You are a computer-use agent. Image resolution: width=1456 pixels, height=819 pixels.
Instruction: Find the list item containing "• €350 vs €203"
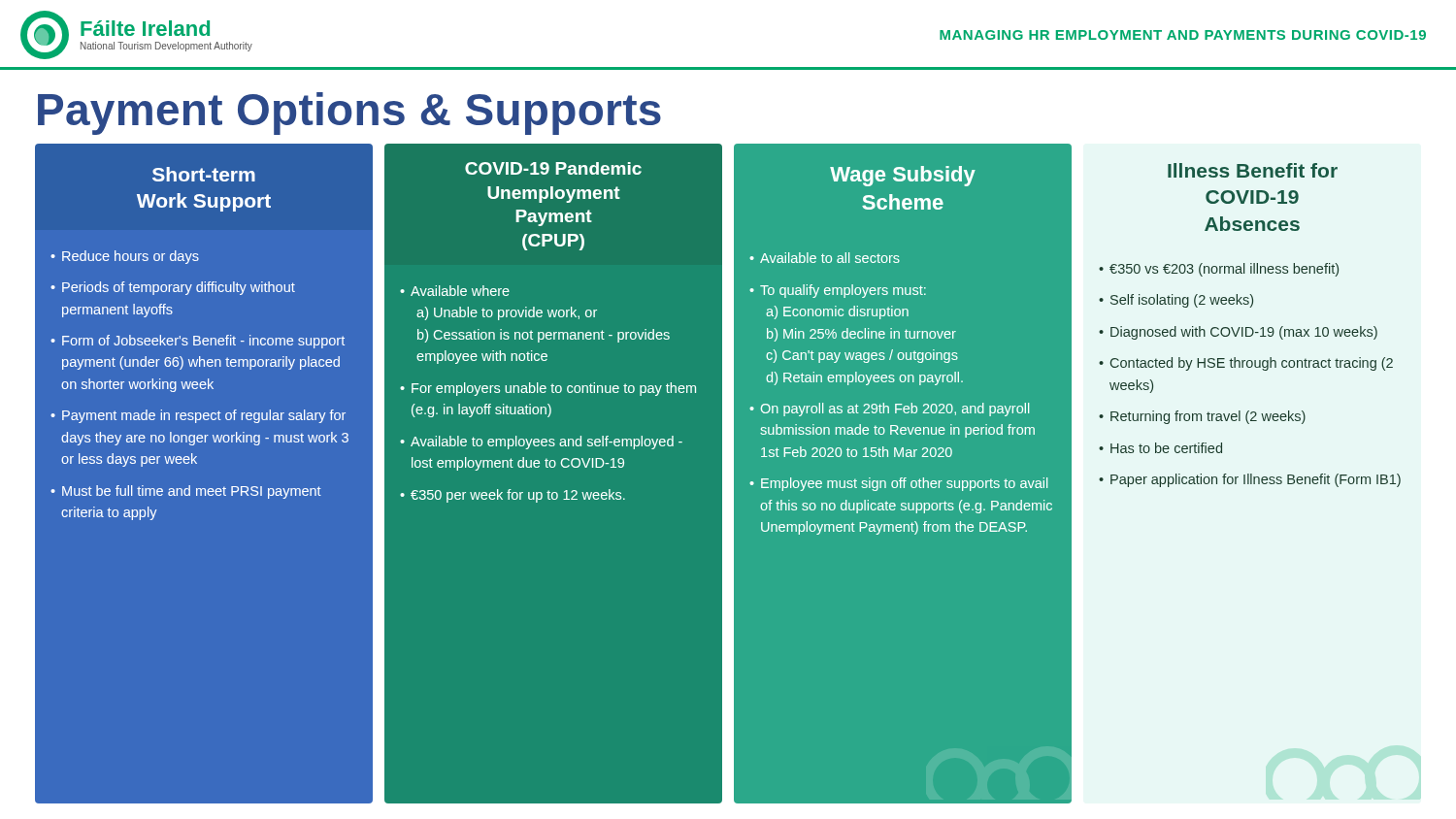pos(1219,269)
